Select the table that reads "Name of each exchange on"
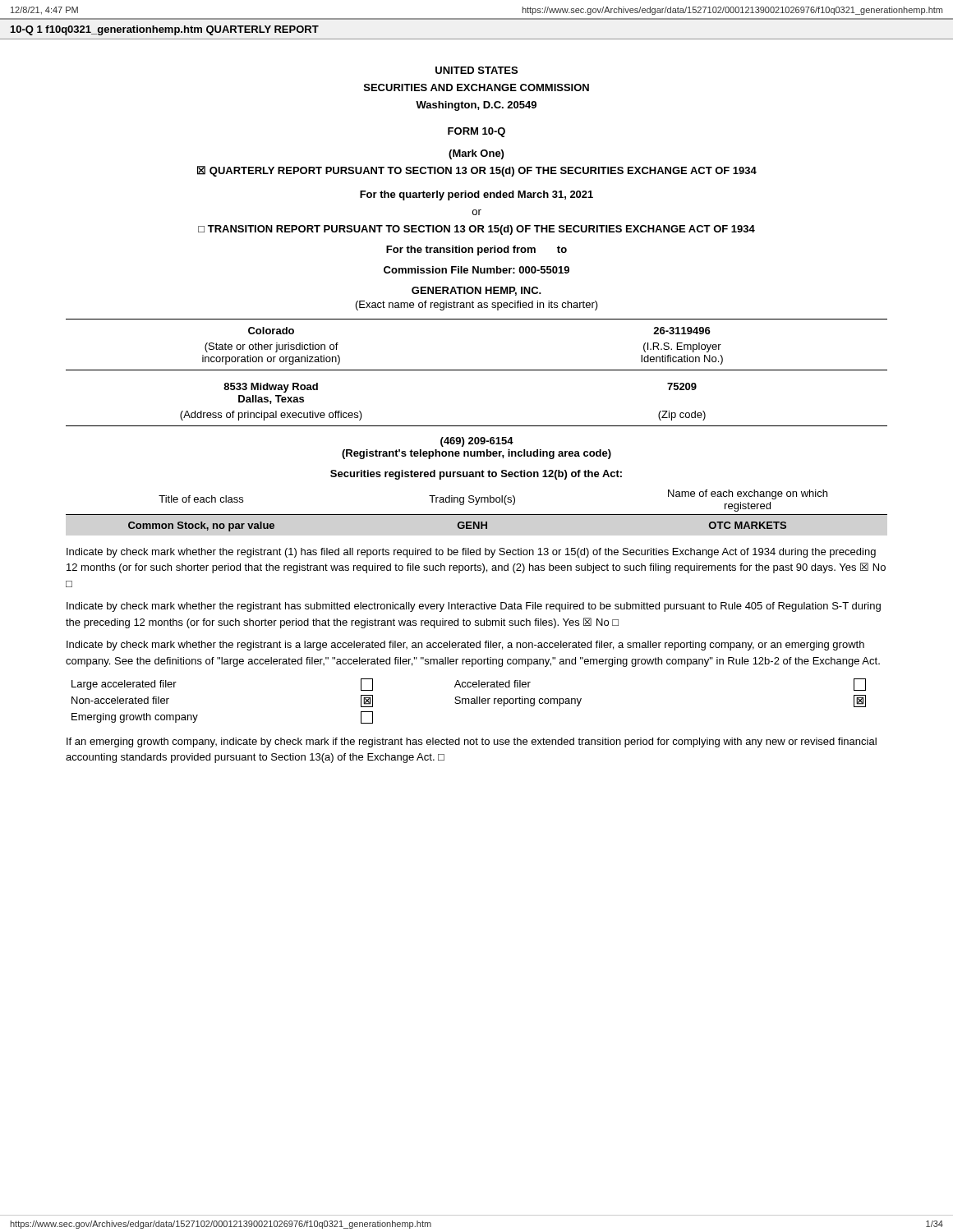The height and width of the screenshot is (1232, 953). [x=476, y=510]
